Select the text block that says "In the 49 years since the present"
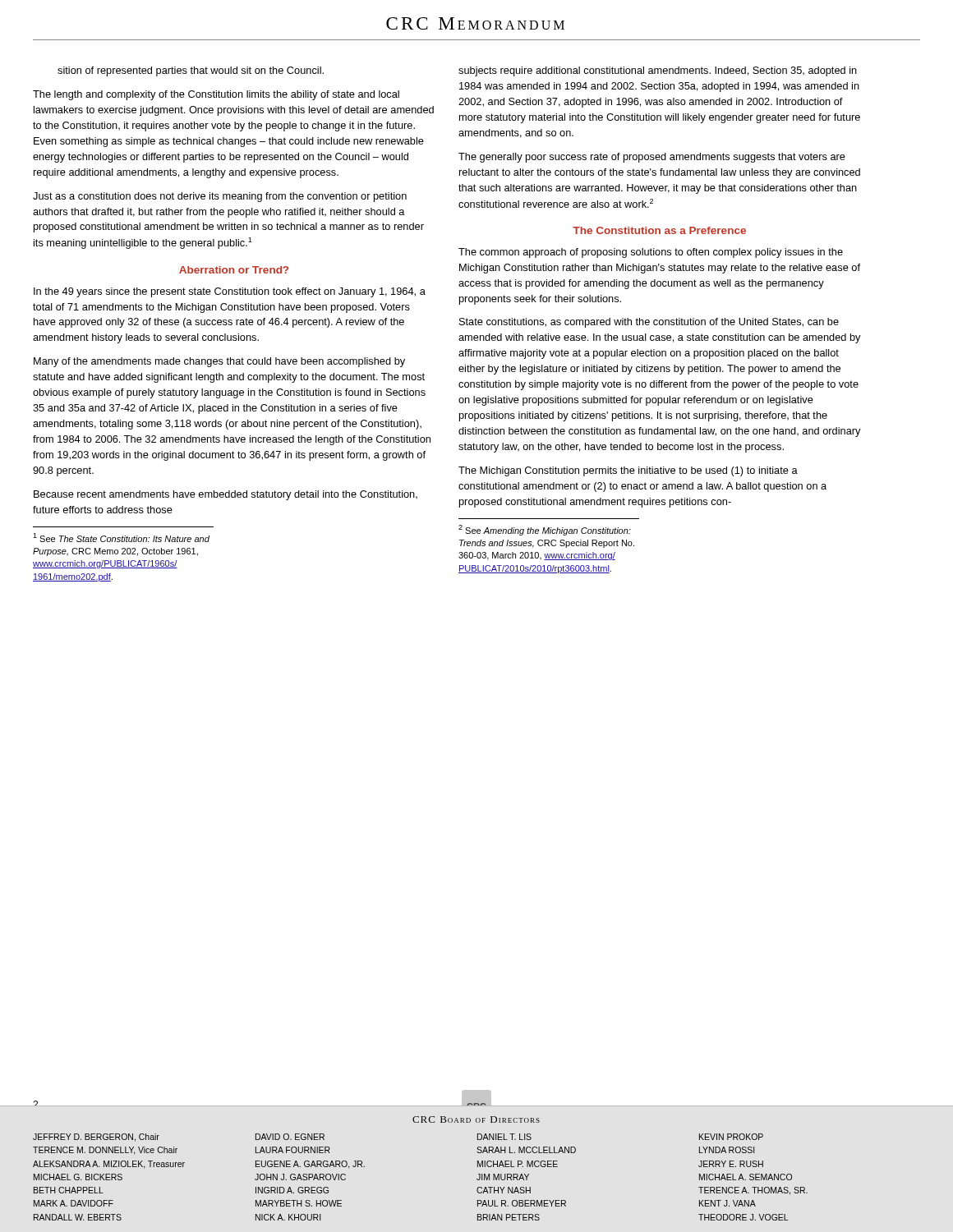The image size is (953, 1232). (229, 314)
